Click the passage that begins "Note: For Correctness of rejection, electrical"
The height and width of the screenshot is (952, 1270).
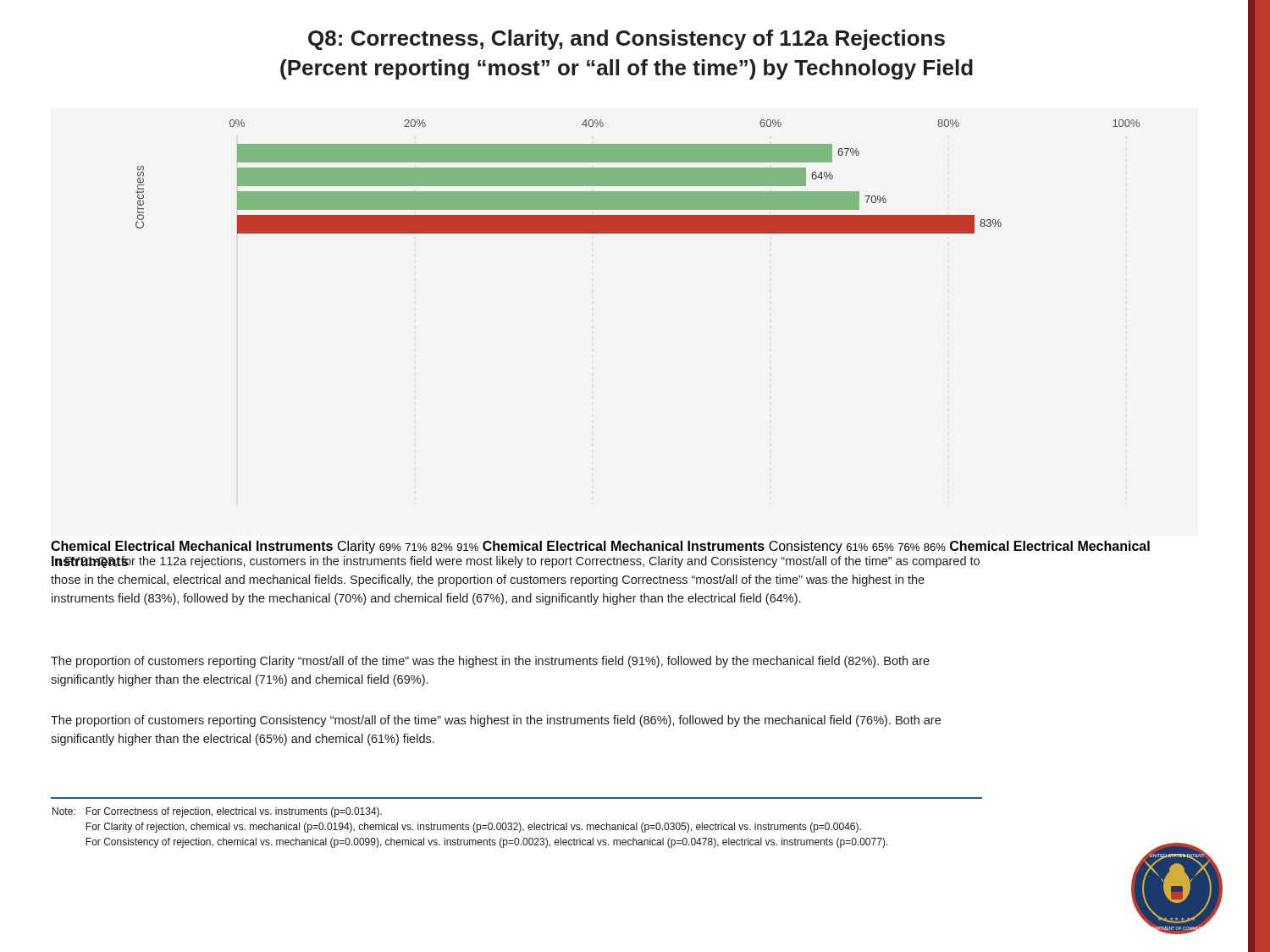point(516,827)
